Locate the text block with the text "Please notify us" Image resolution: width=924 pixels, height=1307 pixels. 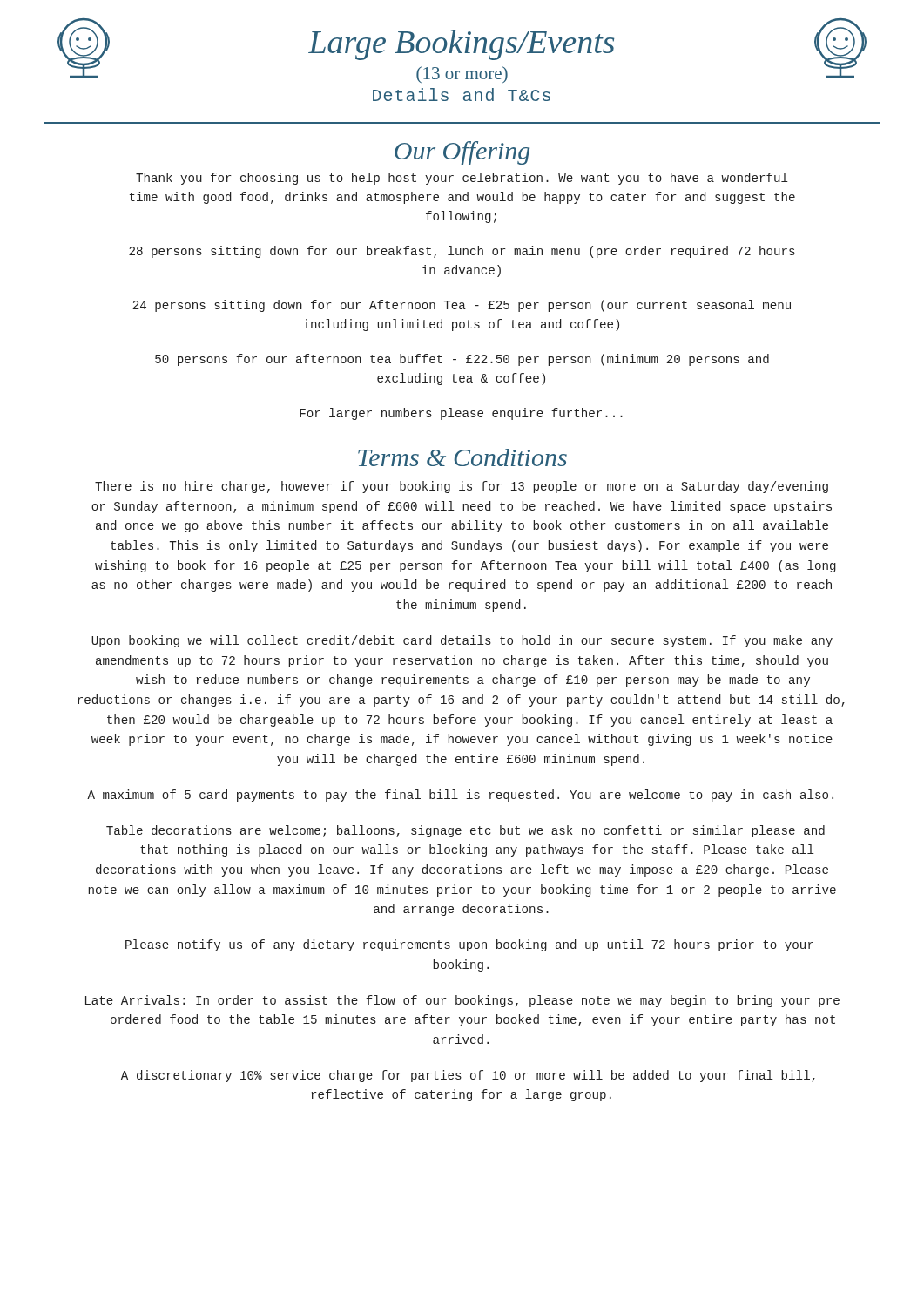(x=462, y=955)
